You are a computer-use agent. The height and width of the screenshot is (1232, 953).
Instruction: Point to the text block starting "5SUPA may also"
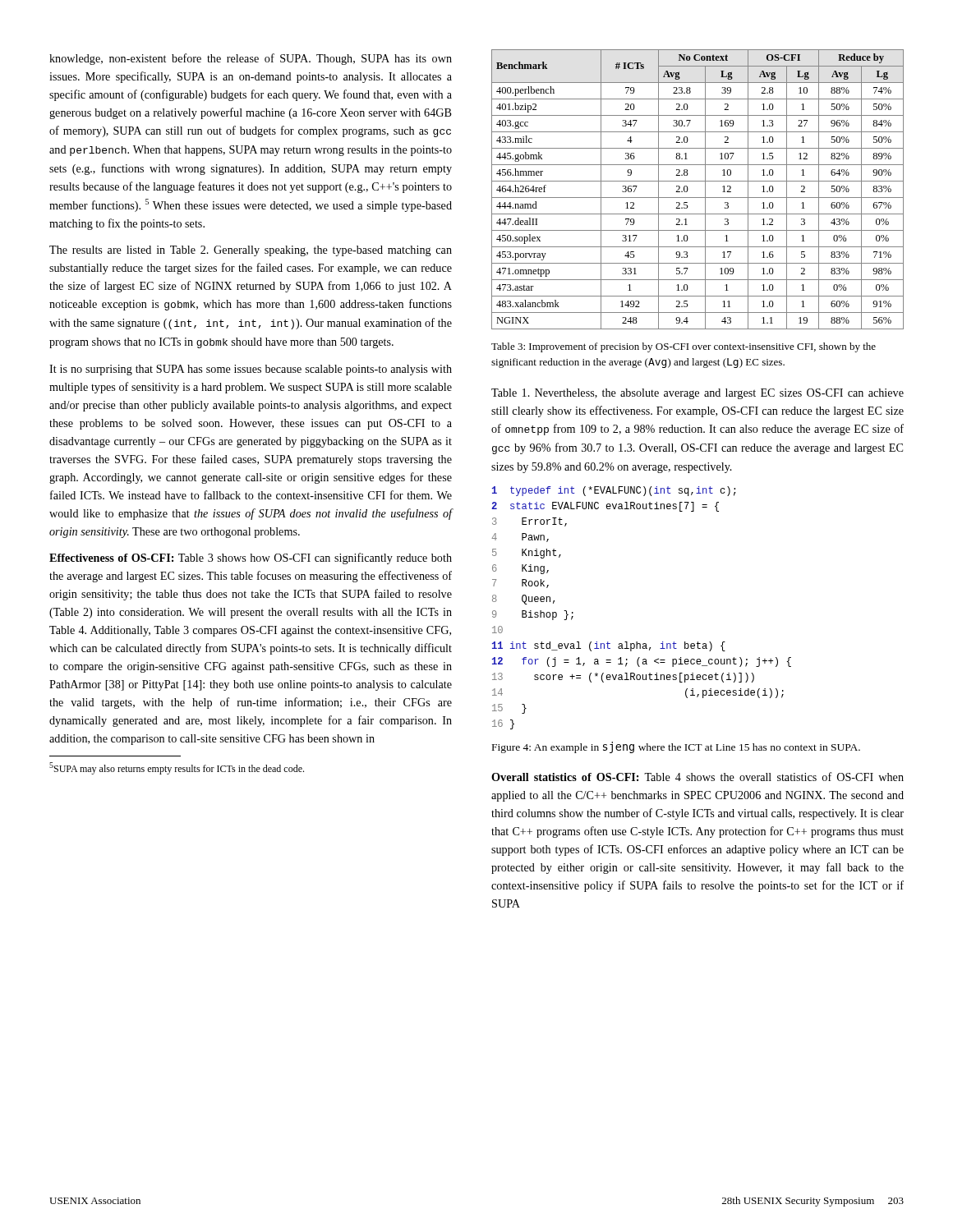pos(177,768)
